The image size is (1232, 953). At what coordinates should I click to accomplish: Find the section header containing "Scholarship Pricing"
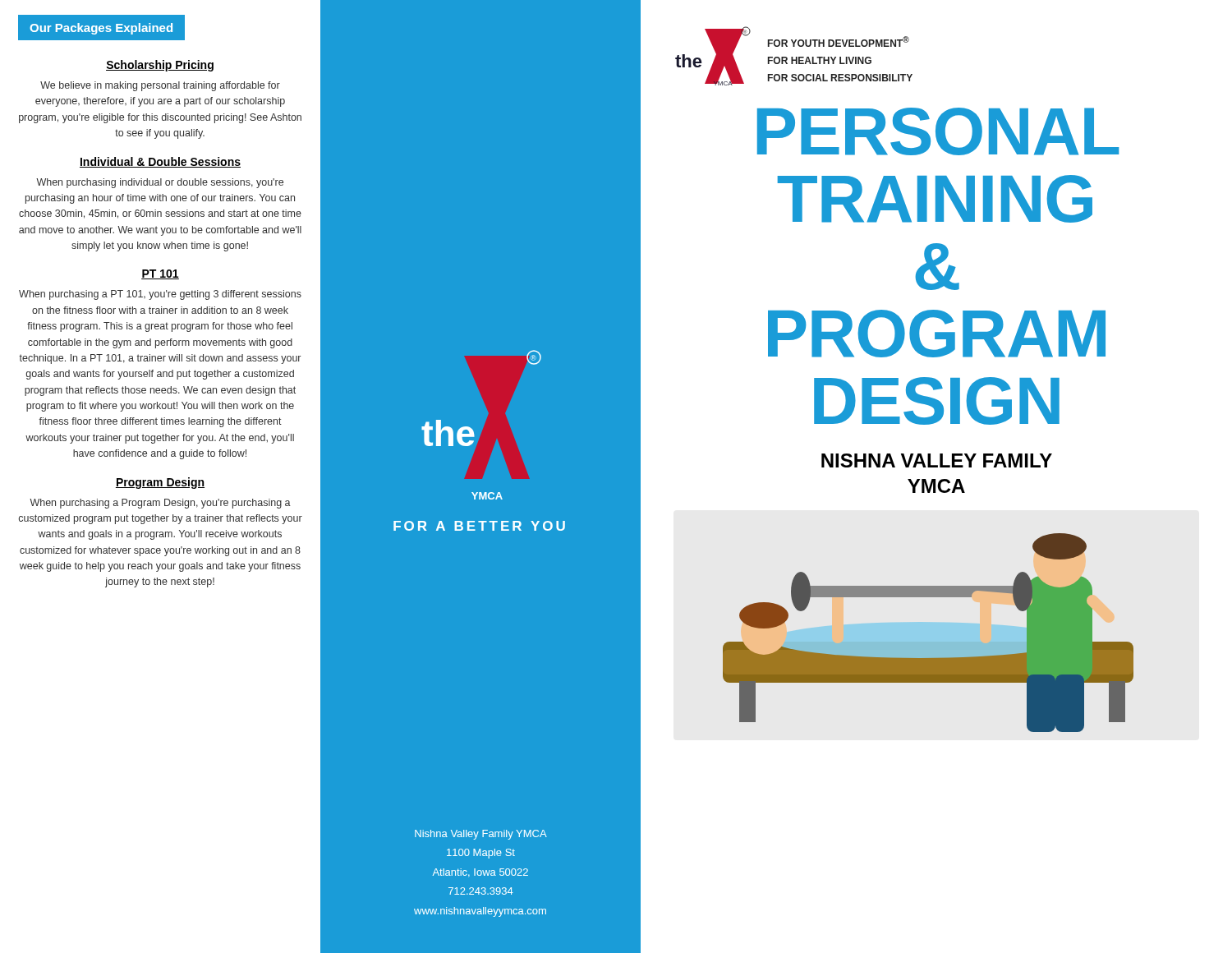click(x=160, y=65)
